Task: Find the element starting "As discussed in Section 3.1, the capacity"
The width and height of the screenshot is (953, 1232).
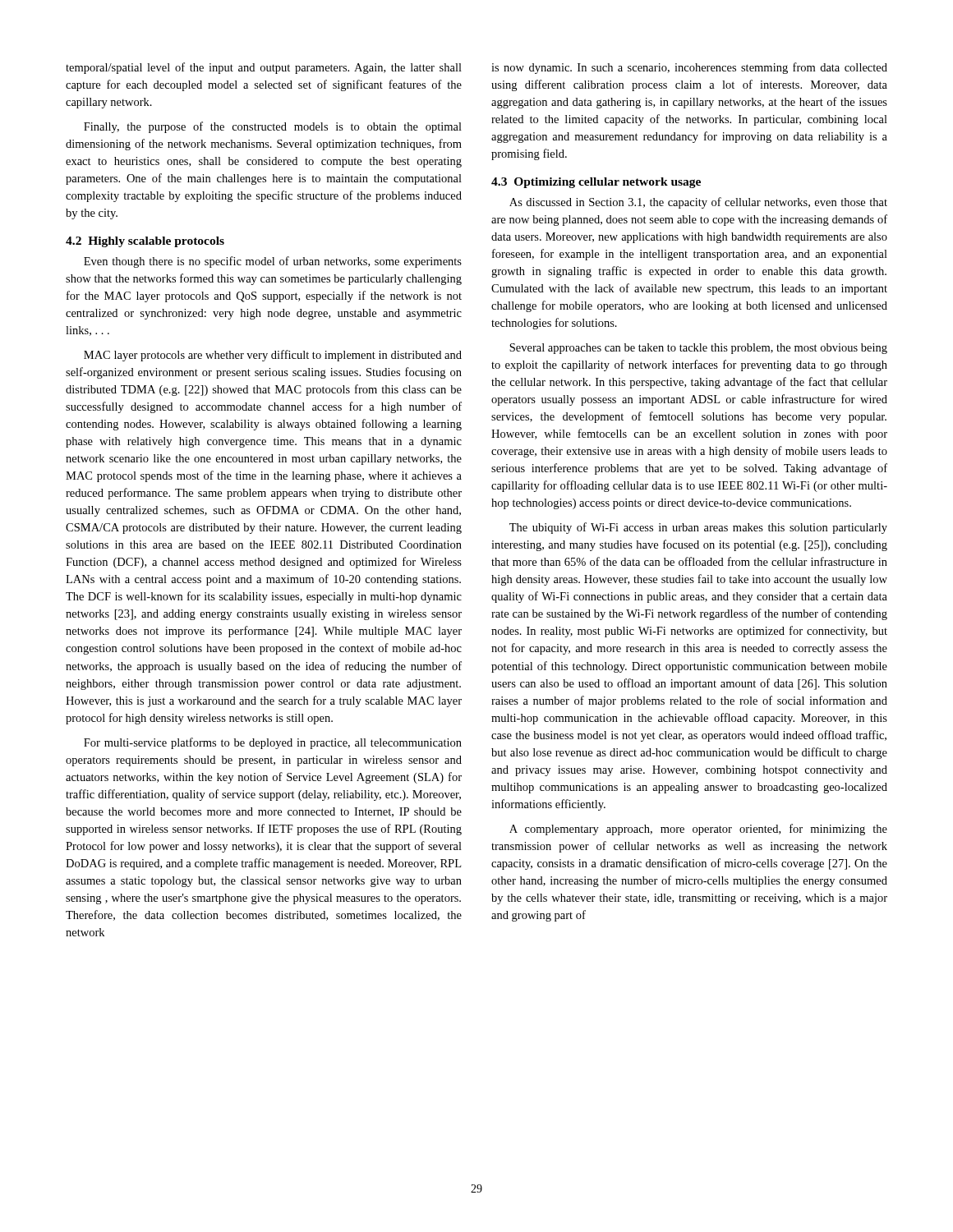Action: pos(689,559)
